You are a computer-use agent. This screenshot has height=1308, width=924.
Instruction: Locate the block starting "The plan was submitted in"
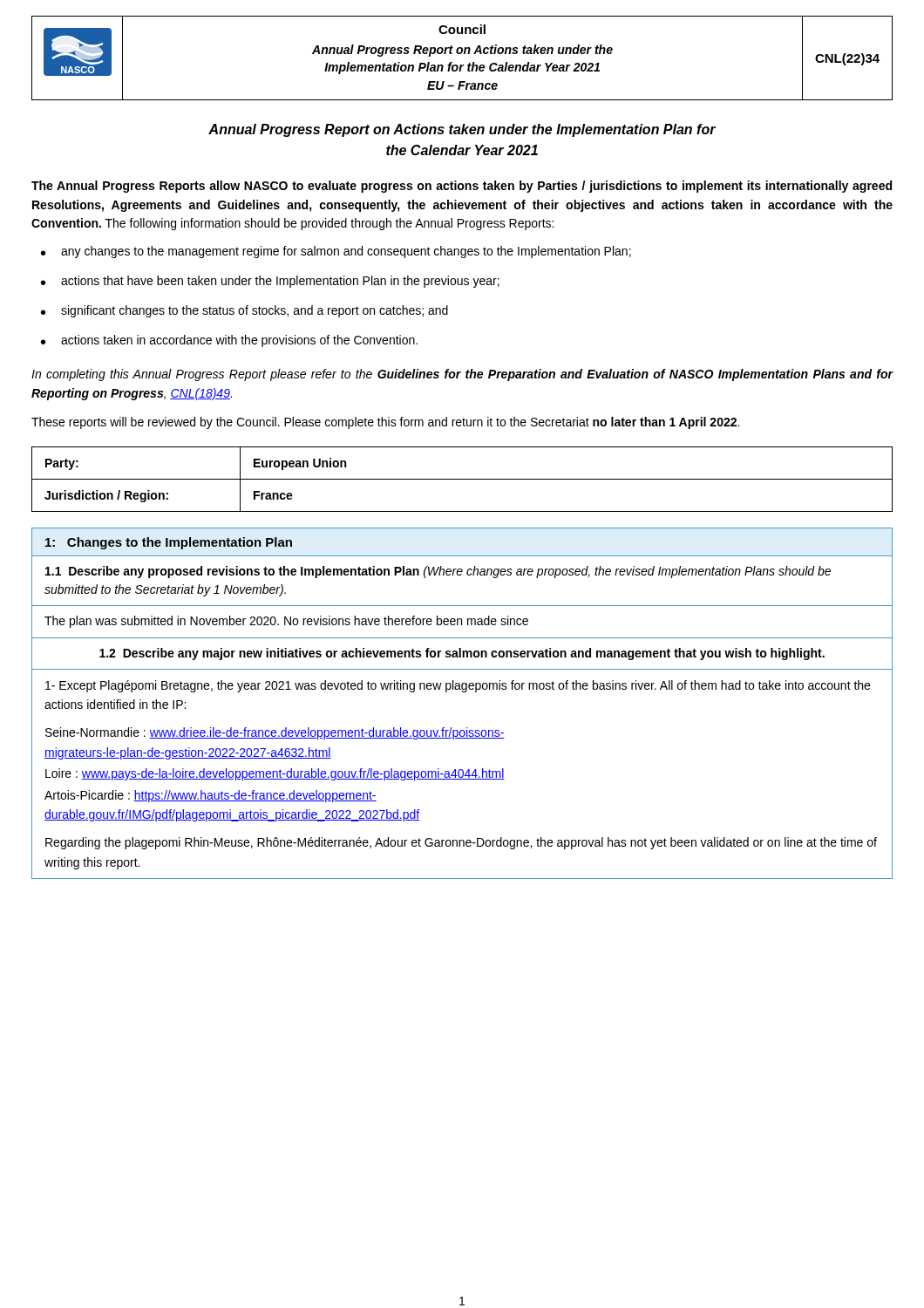(287, 621)
